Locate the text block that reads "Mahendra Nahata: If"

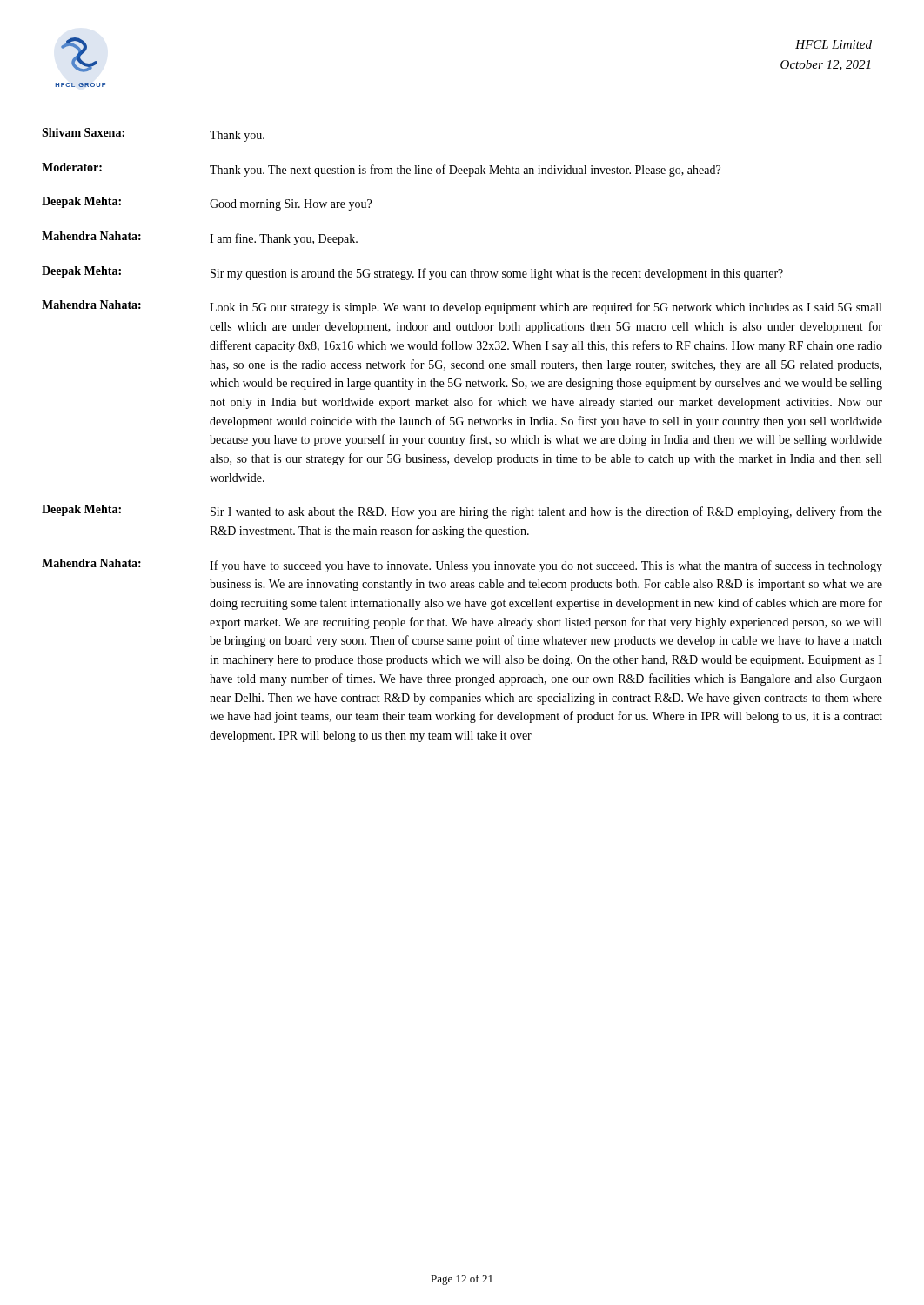tap(462, 651)
